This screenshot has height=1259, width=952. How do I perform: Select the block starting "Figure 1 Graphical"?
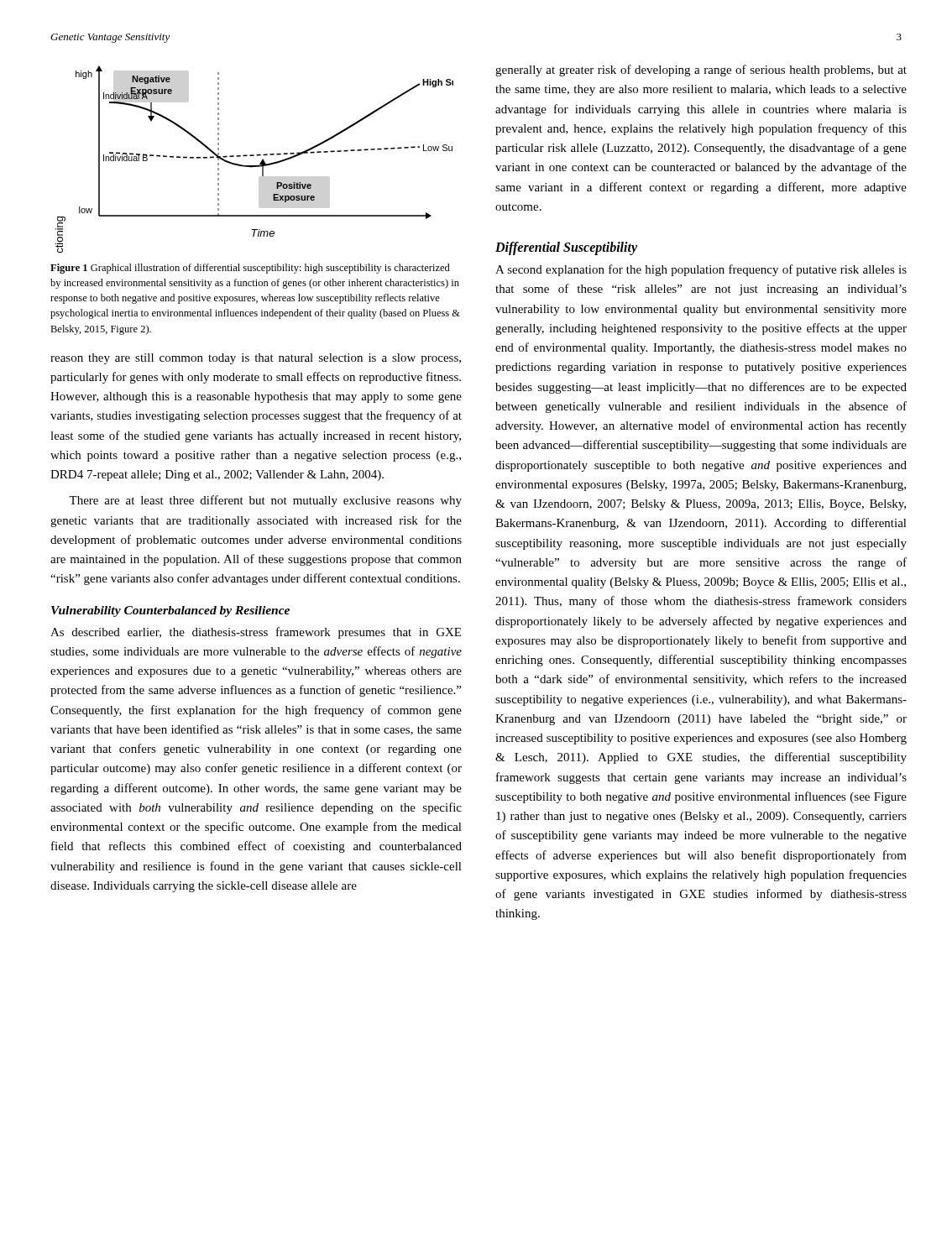click(x=255, y=298)
